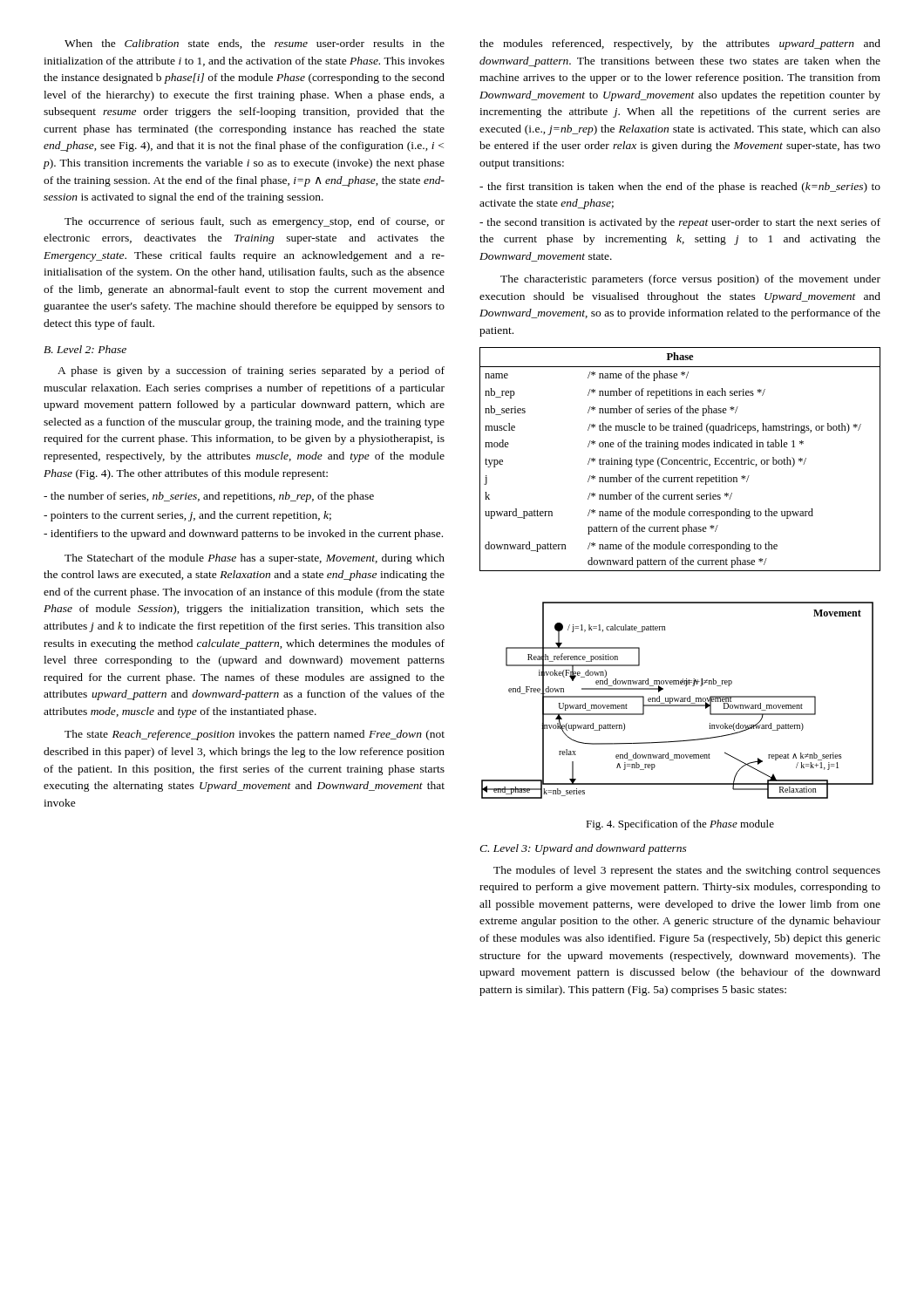The height and width of the screenshot is (1308, 924).
Task: Navigate to the passage starting "The state Reach_reference_position invokes the pattern named"
Action: [x=244, y=768]
